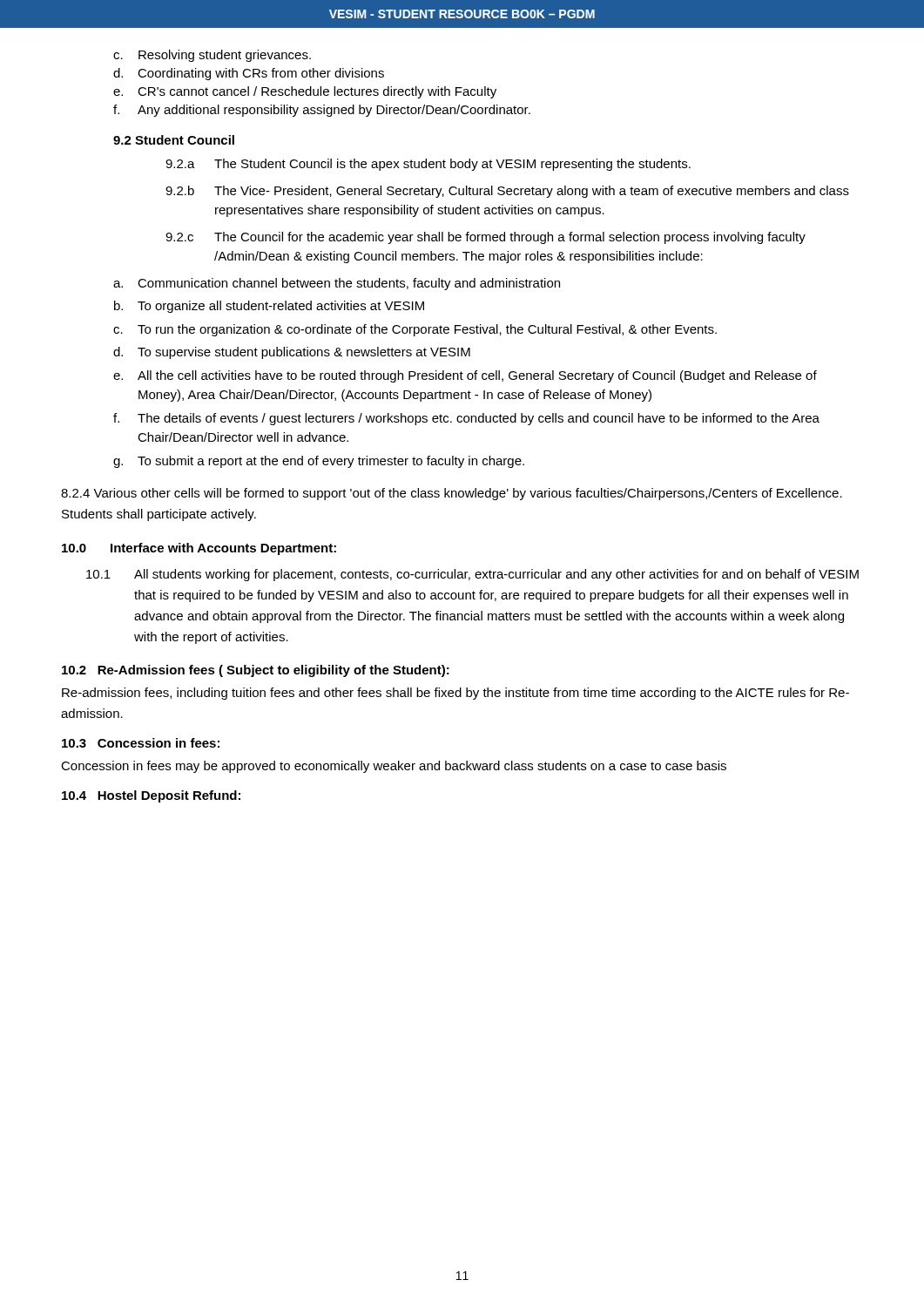Point to the block starting "1 All students working for placement, contests, co-curricular,"

click(462, 606)
